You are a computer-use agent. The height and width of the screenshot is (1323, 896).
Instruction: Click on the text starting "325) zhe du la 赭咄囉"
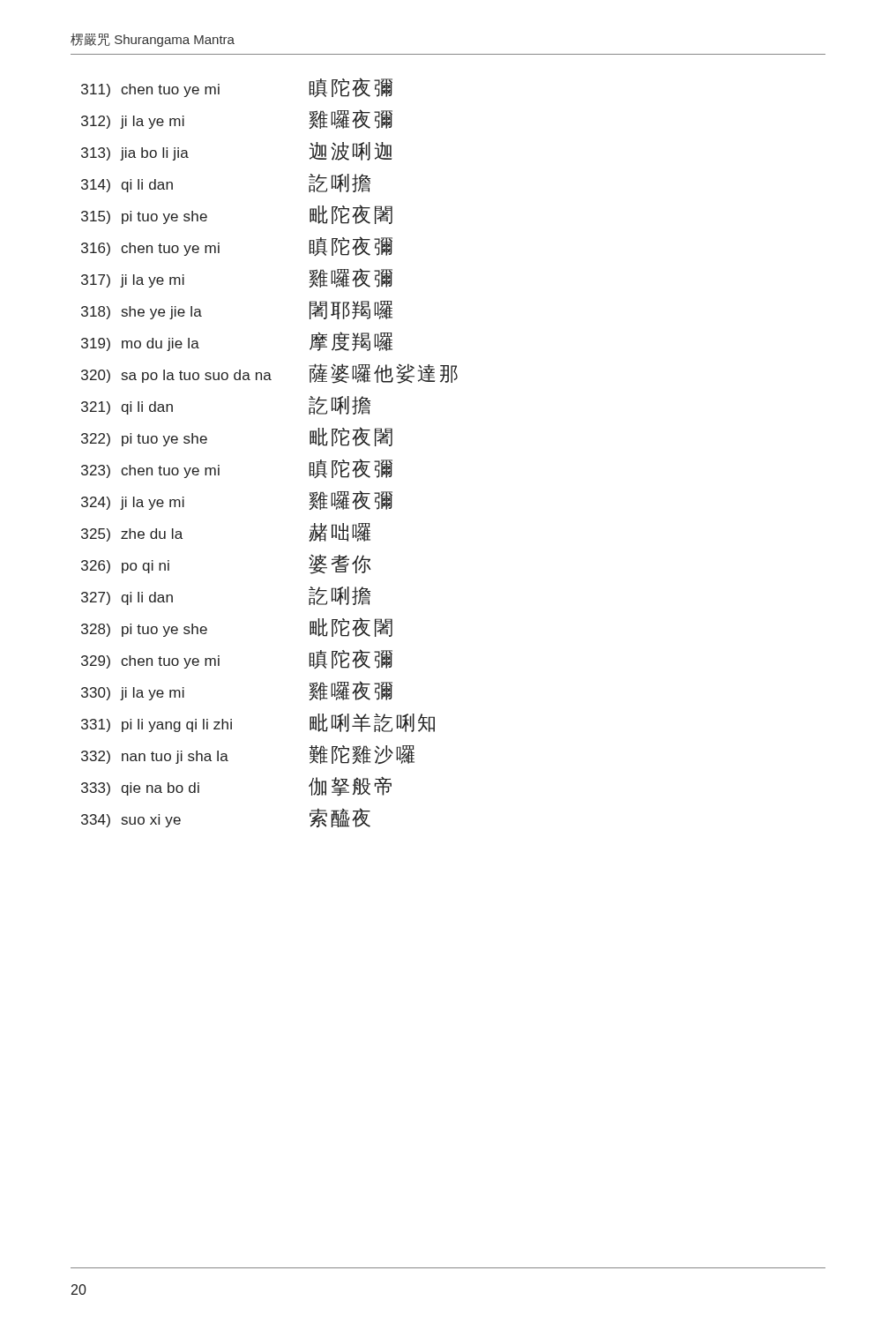point(132,532)
